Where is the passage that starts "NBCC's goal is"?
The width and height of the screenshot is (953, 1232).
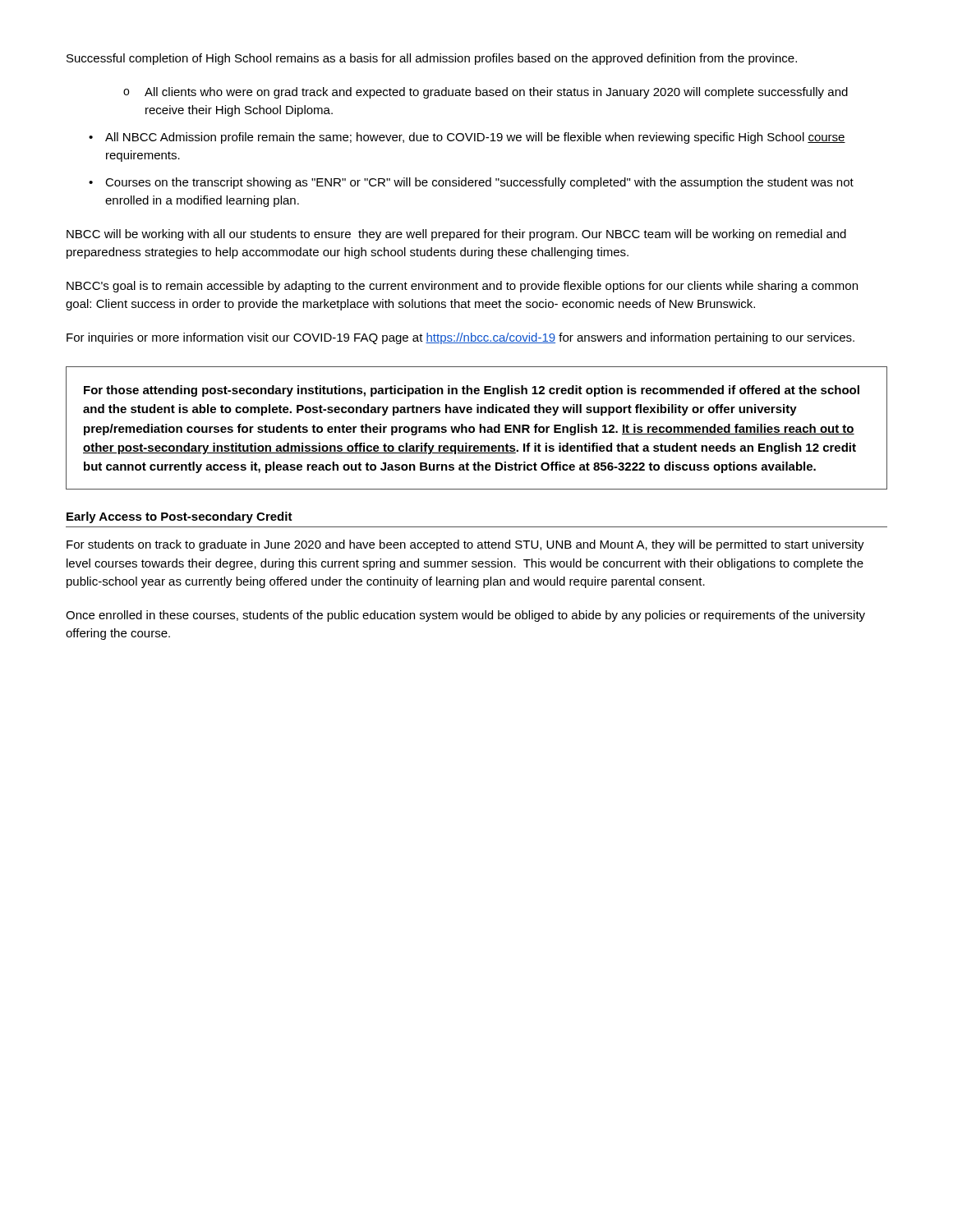(462, 294)
